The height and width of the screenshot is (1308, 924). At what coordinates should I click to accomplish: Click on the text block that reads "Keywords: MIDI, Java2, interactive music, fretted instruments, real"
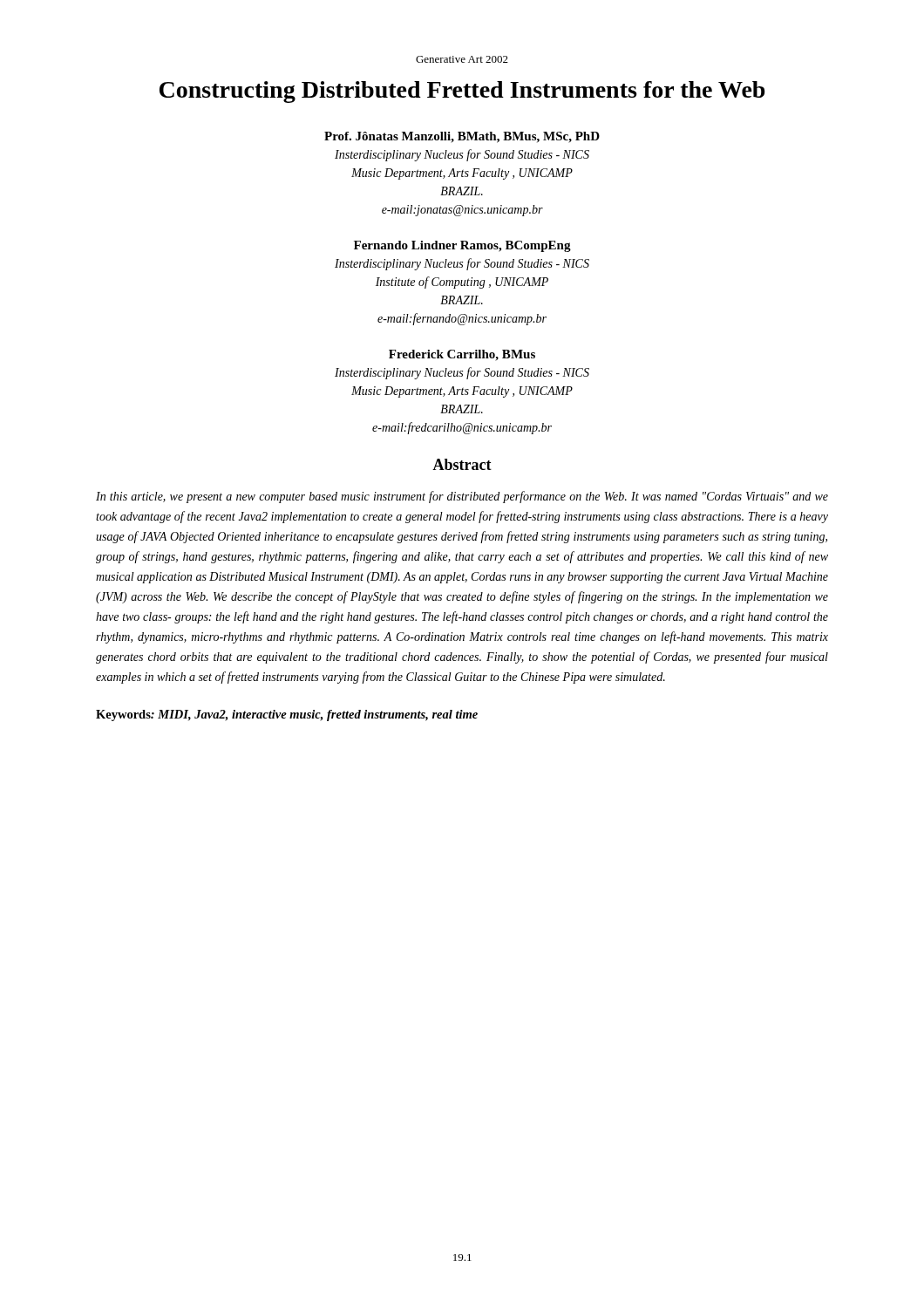(x=287, y=714)
